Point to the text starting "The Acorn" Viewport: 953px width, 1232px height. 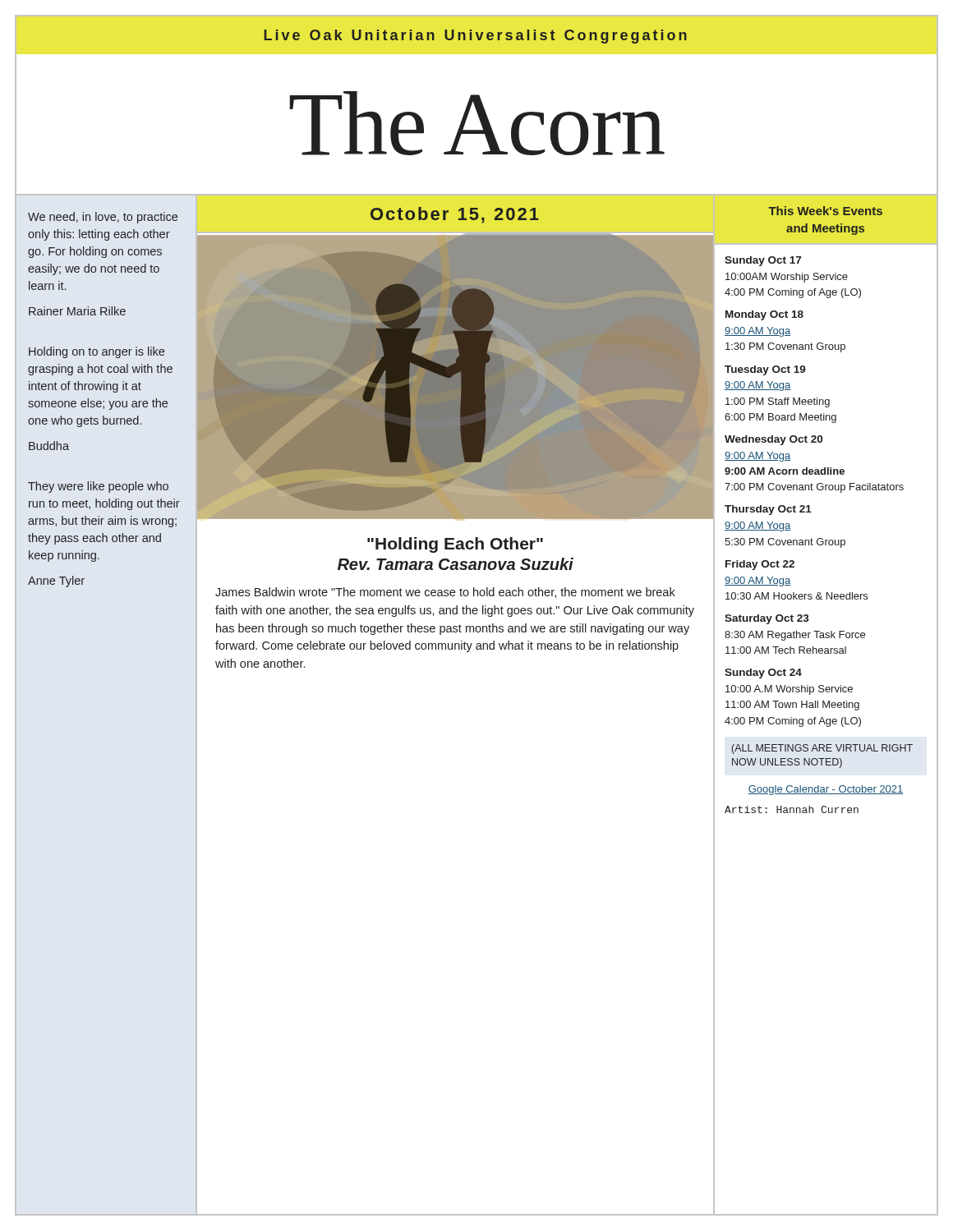coord(476,124)
